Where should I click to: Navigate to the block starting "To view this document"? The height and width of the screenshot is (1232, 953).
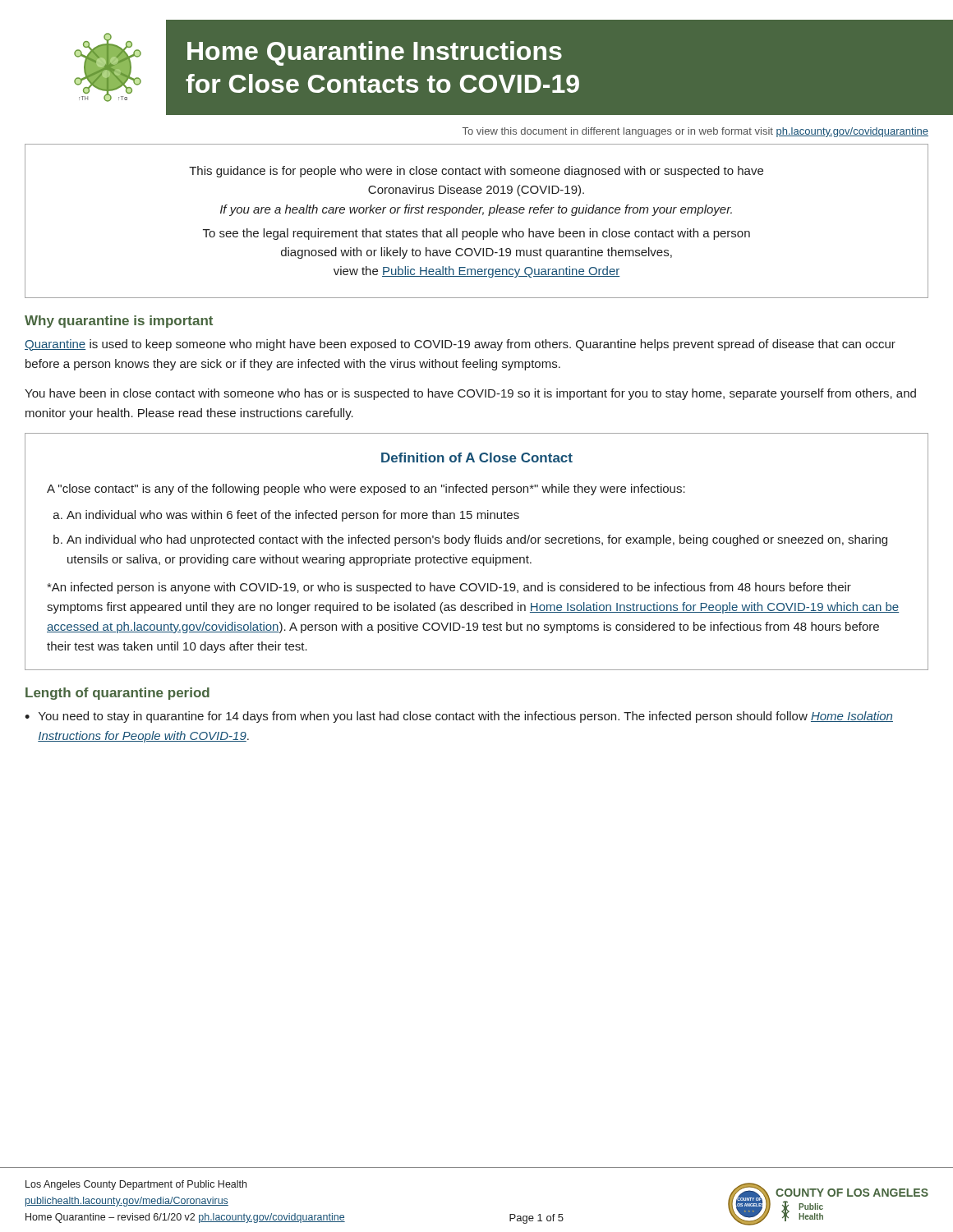(695, 131)
